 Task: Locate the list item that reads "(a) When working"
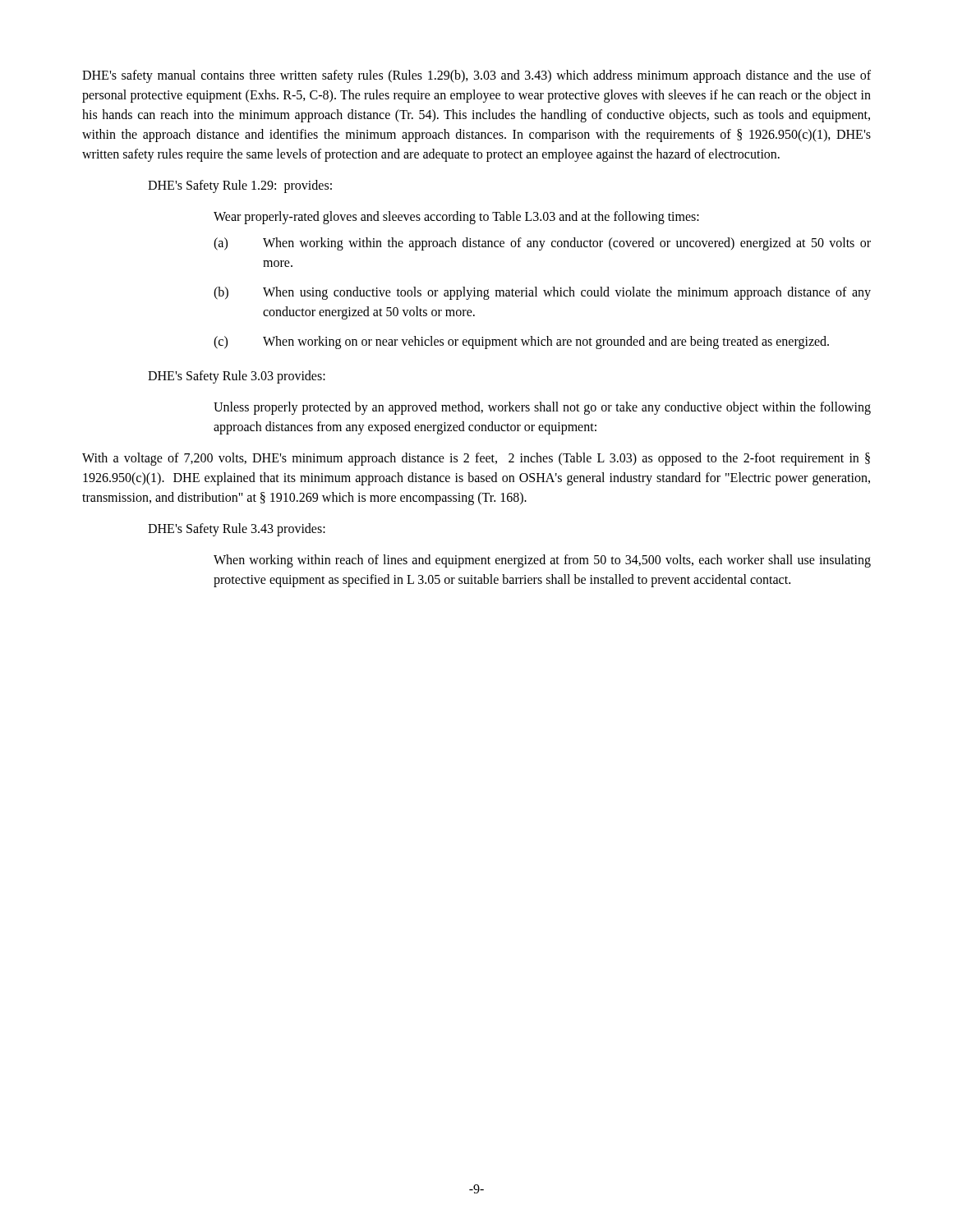(x=542, y=253)
